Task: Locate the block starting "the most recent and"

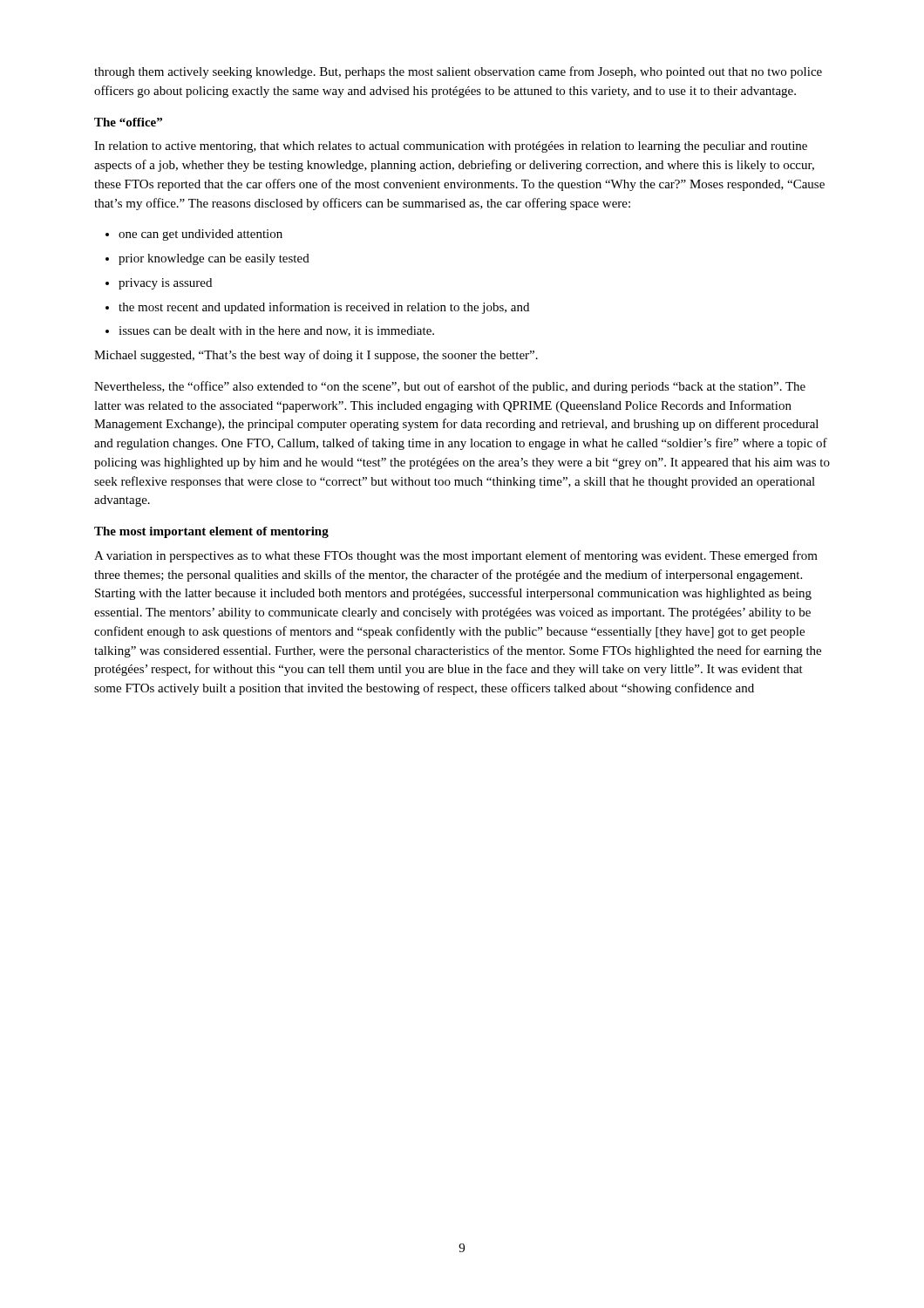Action: (462, 307)
